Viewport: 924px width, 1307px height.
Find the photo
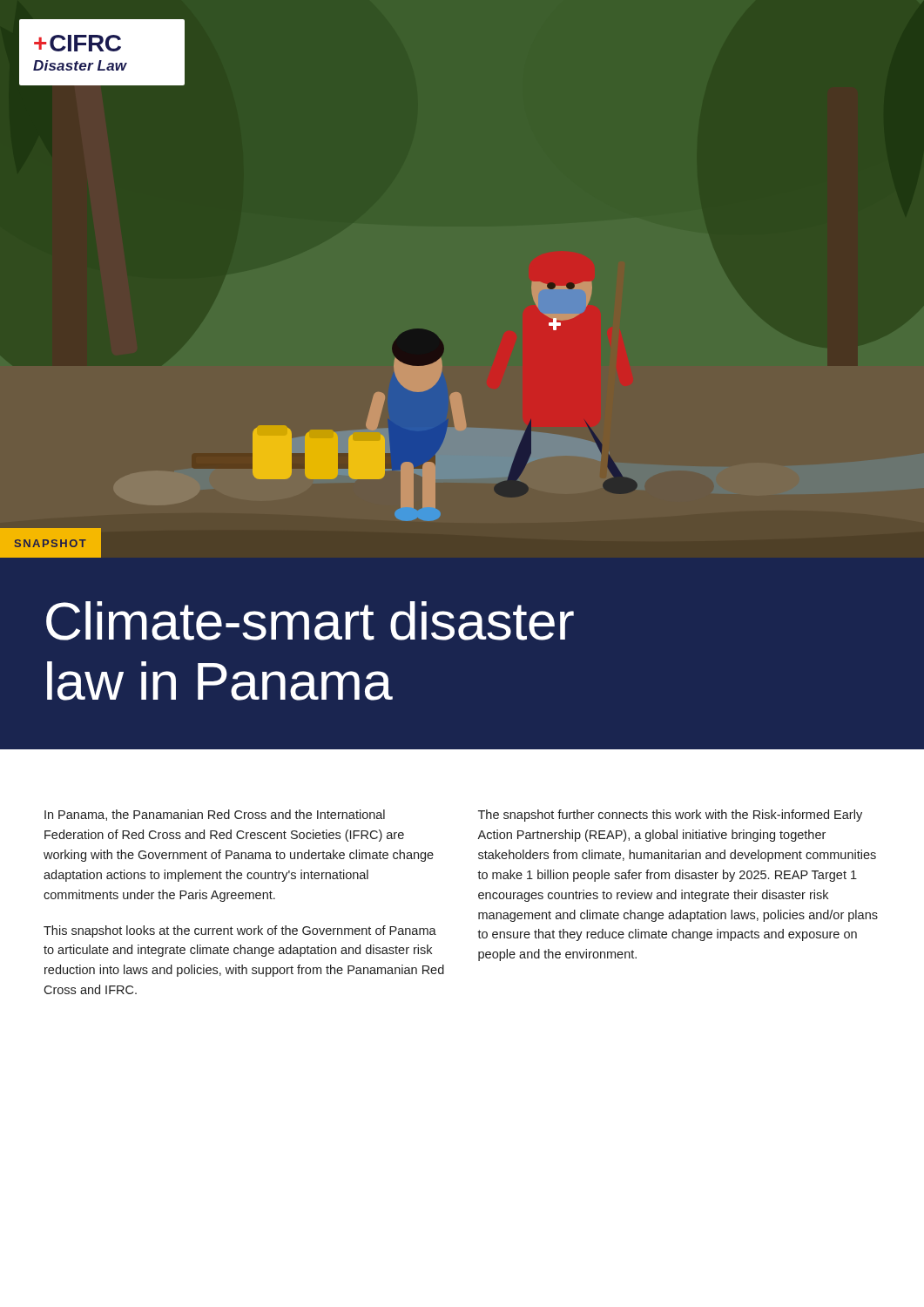tap(462, 279)
